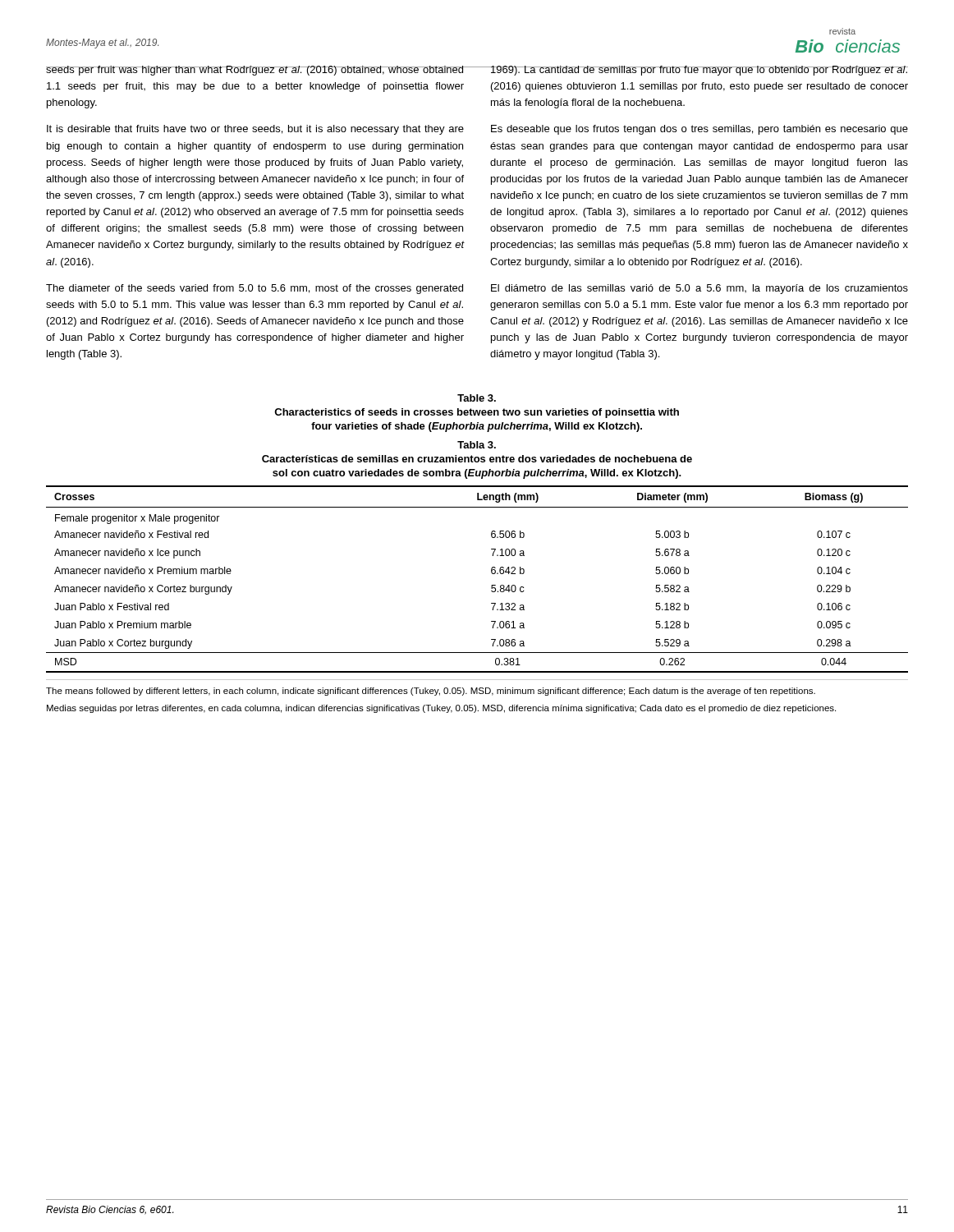Point to the block beginning "seeds per fruit was higher than"
The width and height of the screenshot is (954, 1232).
click(x=255, y=212)
